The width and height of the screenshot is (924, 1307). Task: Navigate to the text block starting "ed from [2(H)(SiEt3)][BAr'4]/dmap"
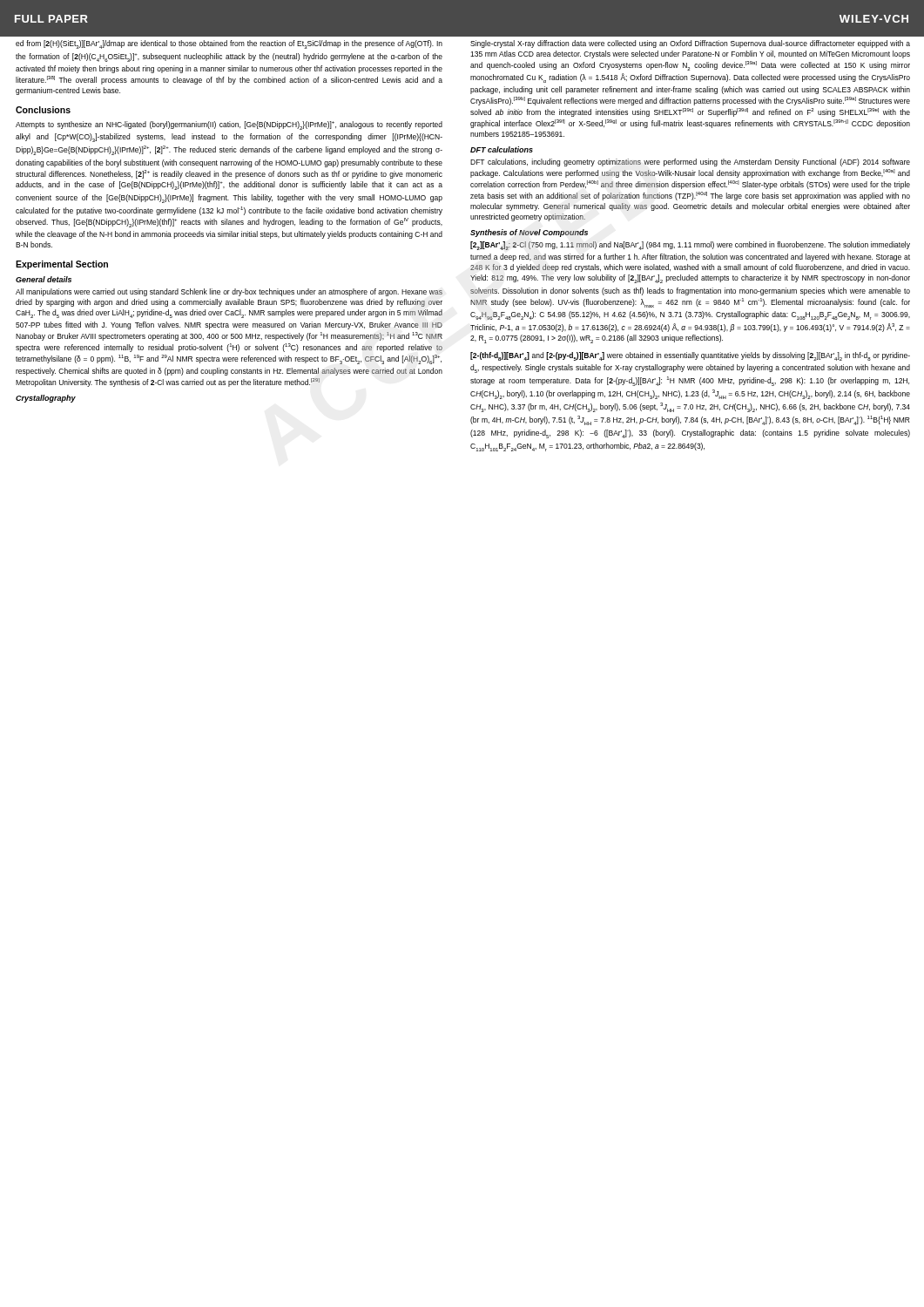coord(229,67)
